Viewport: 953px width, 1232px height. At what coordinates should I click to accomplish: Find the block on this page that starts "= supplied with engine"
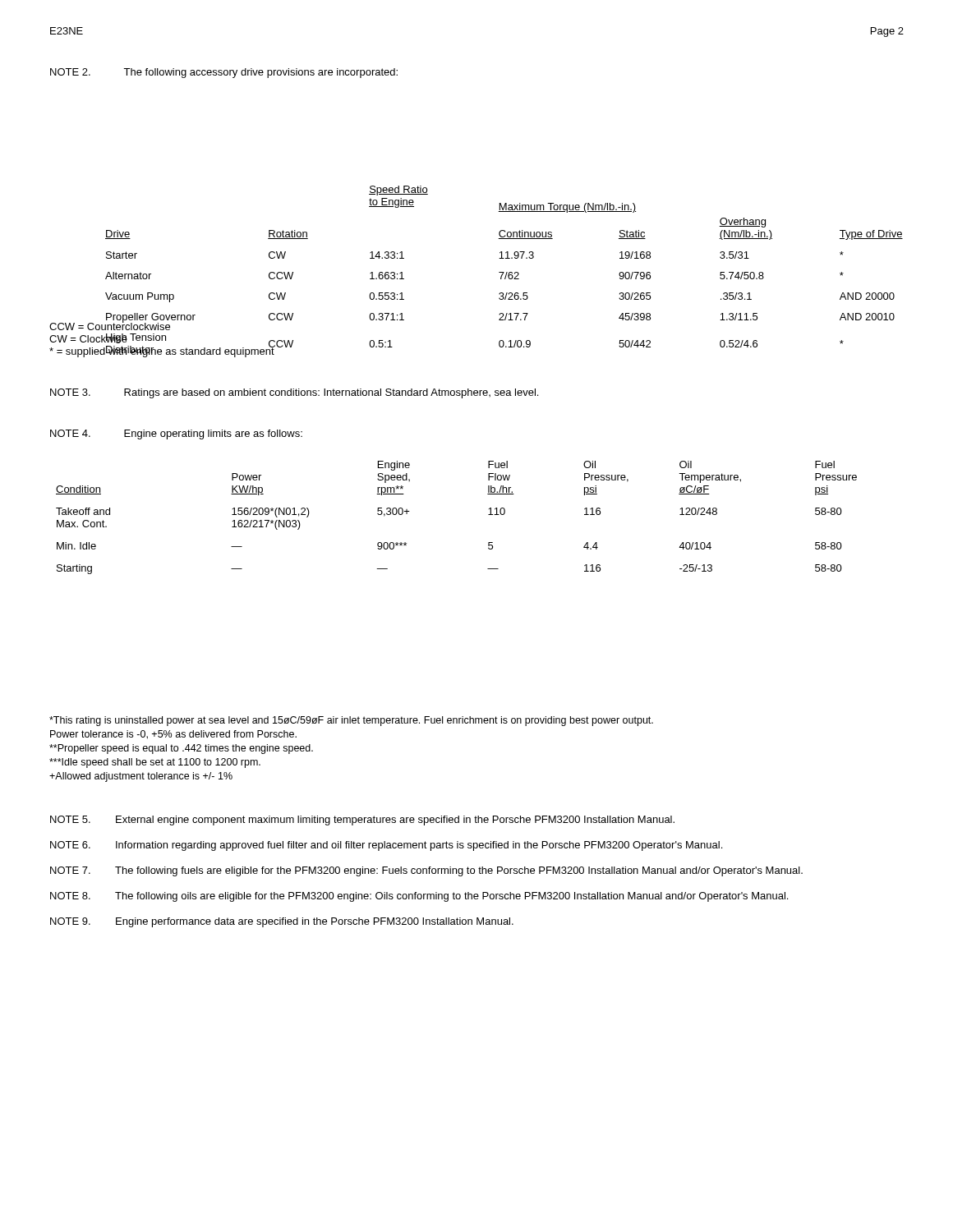162,351
